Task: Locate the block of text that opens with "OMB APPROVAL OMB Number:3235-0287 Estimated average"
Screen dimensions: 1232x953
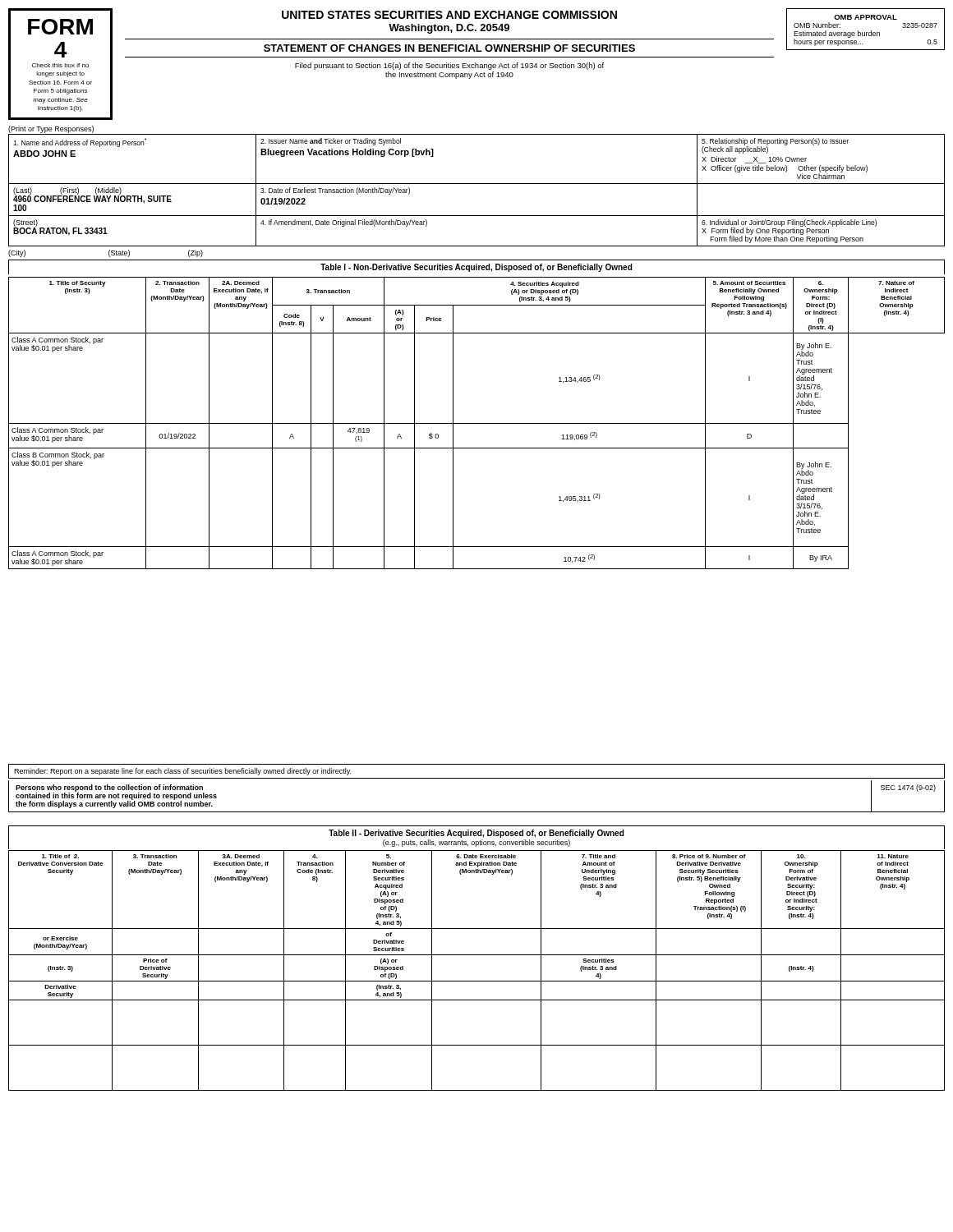Action: (866, 29)
